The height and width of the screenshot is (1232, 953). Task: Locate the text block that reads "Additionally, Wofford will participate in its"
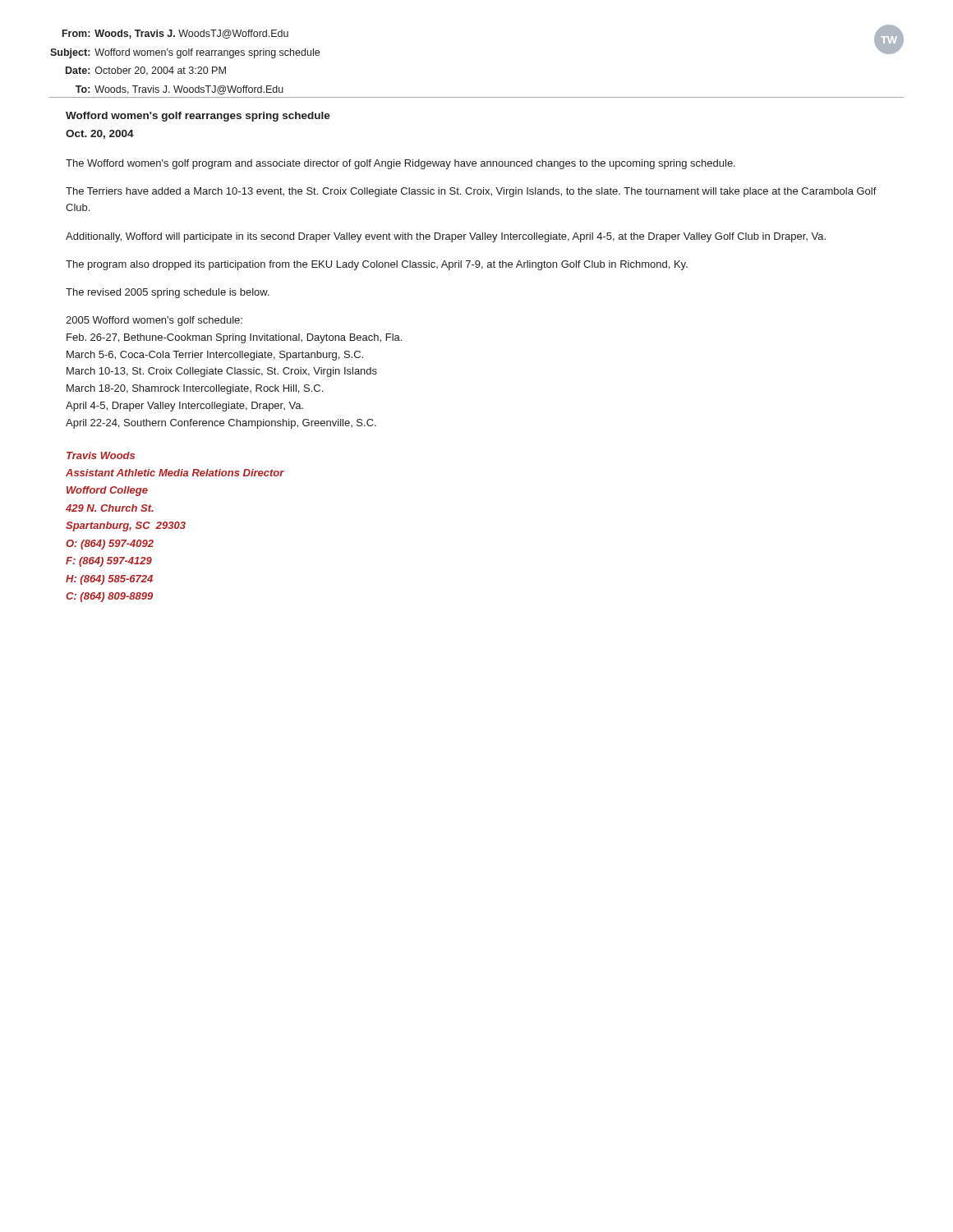pos(446,236)
